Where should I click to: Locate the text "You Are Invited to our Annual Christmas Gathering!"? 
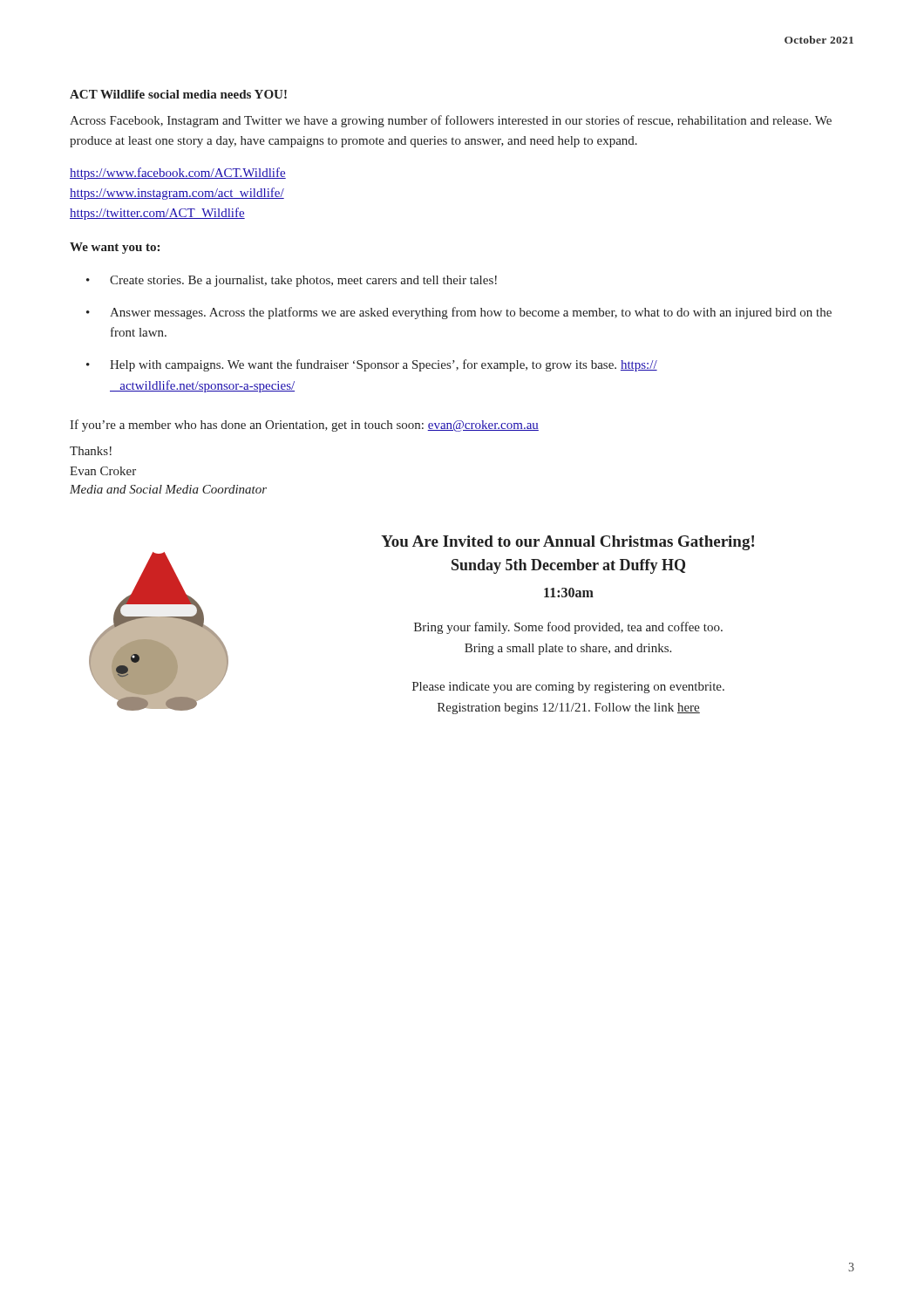tap(568, 541)
